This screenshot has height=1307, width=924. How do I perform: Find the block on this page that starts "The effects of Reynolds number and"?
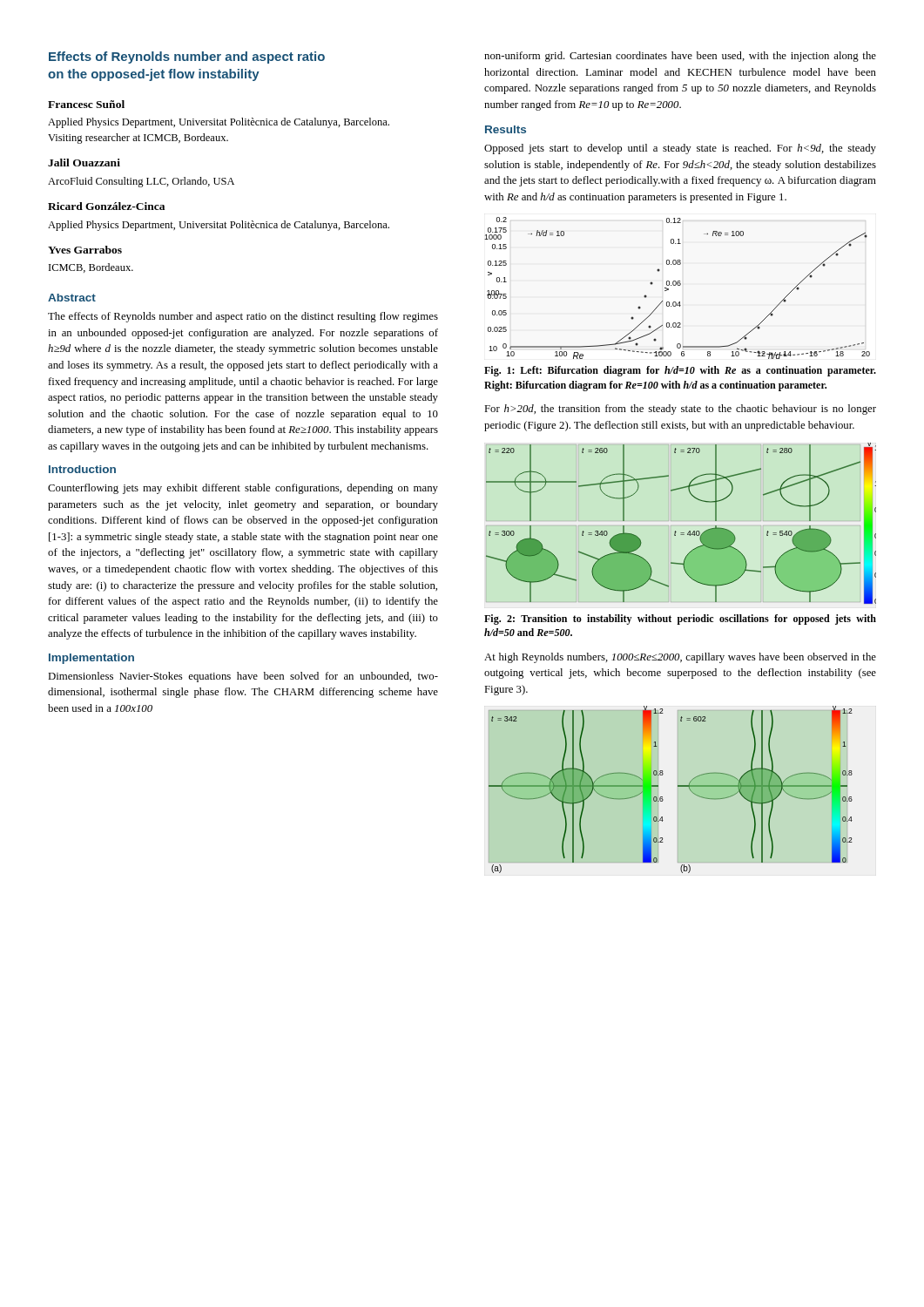pos(243,381)
